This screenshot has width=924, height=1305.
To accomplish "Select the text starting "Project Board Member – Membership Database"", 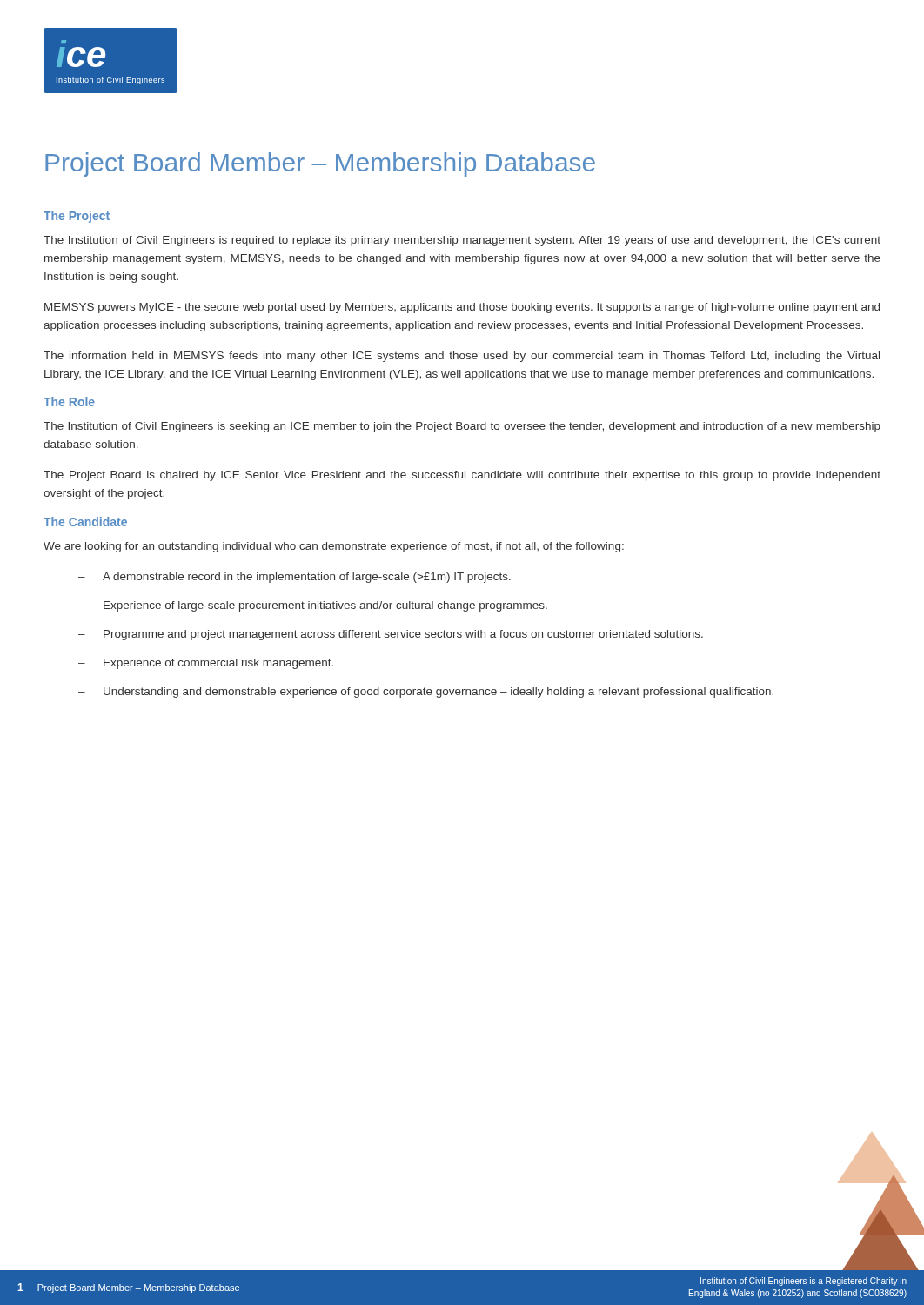I will point(462,162).
